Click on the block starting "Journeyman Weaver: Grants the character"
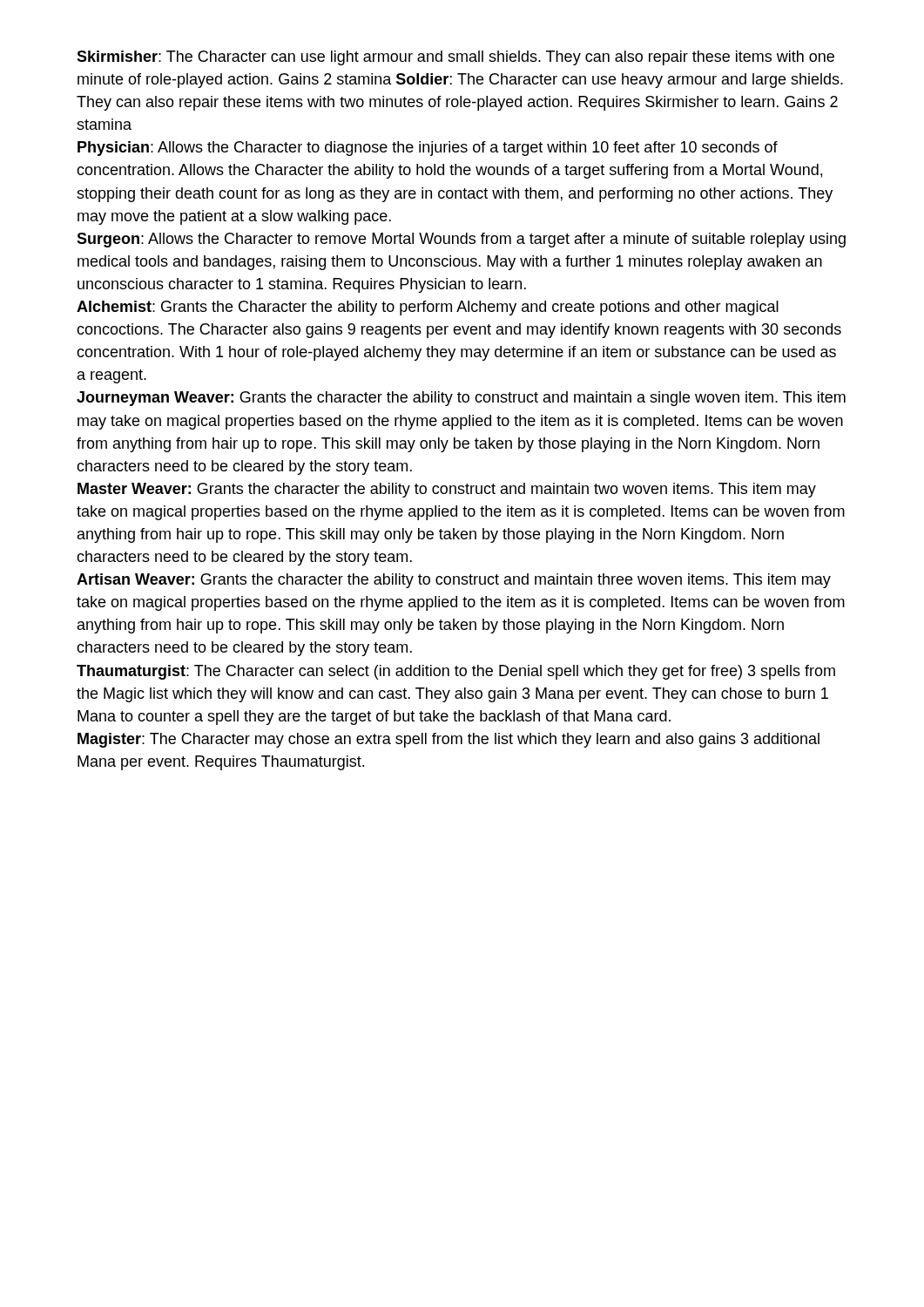This screenshot has height=1307, width=924. 462,432
